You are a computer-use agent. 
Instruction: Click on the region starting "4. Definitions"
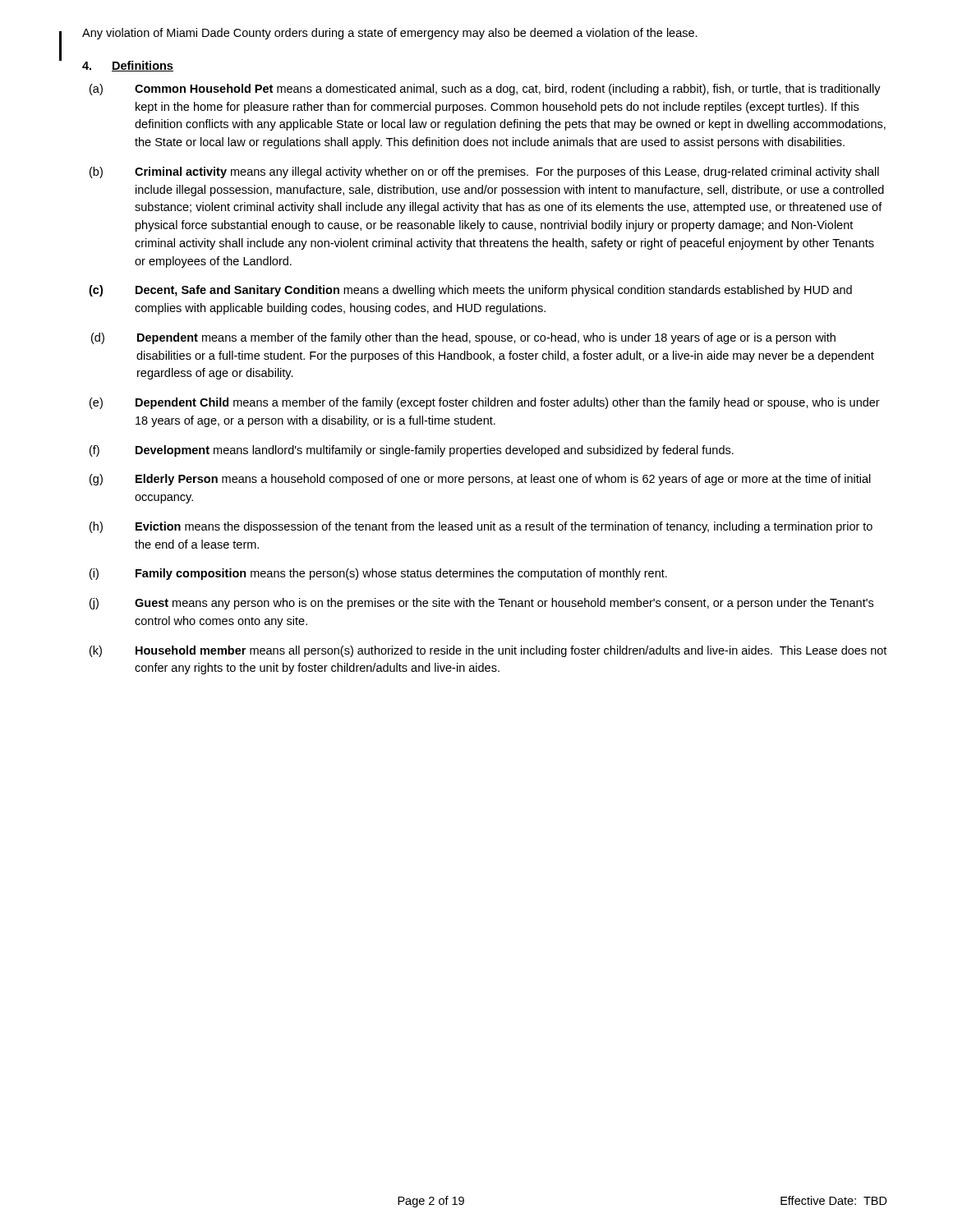pos(128,65)
